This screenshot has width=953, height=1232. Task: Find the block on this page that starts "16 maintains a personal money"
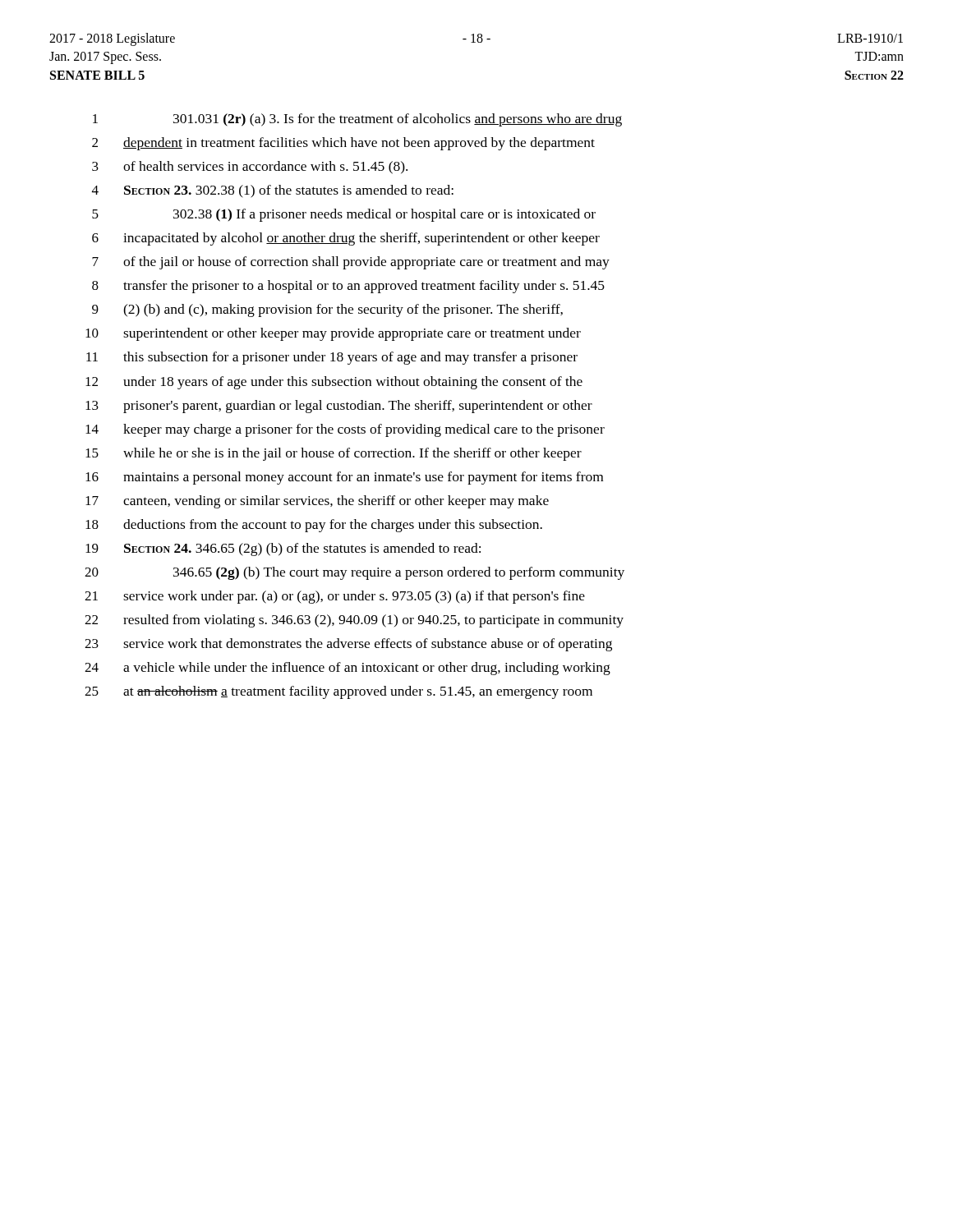pos(476,477)
